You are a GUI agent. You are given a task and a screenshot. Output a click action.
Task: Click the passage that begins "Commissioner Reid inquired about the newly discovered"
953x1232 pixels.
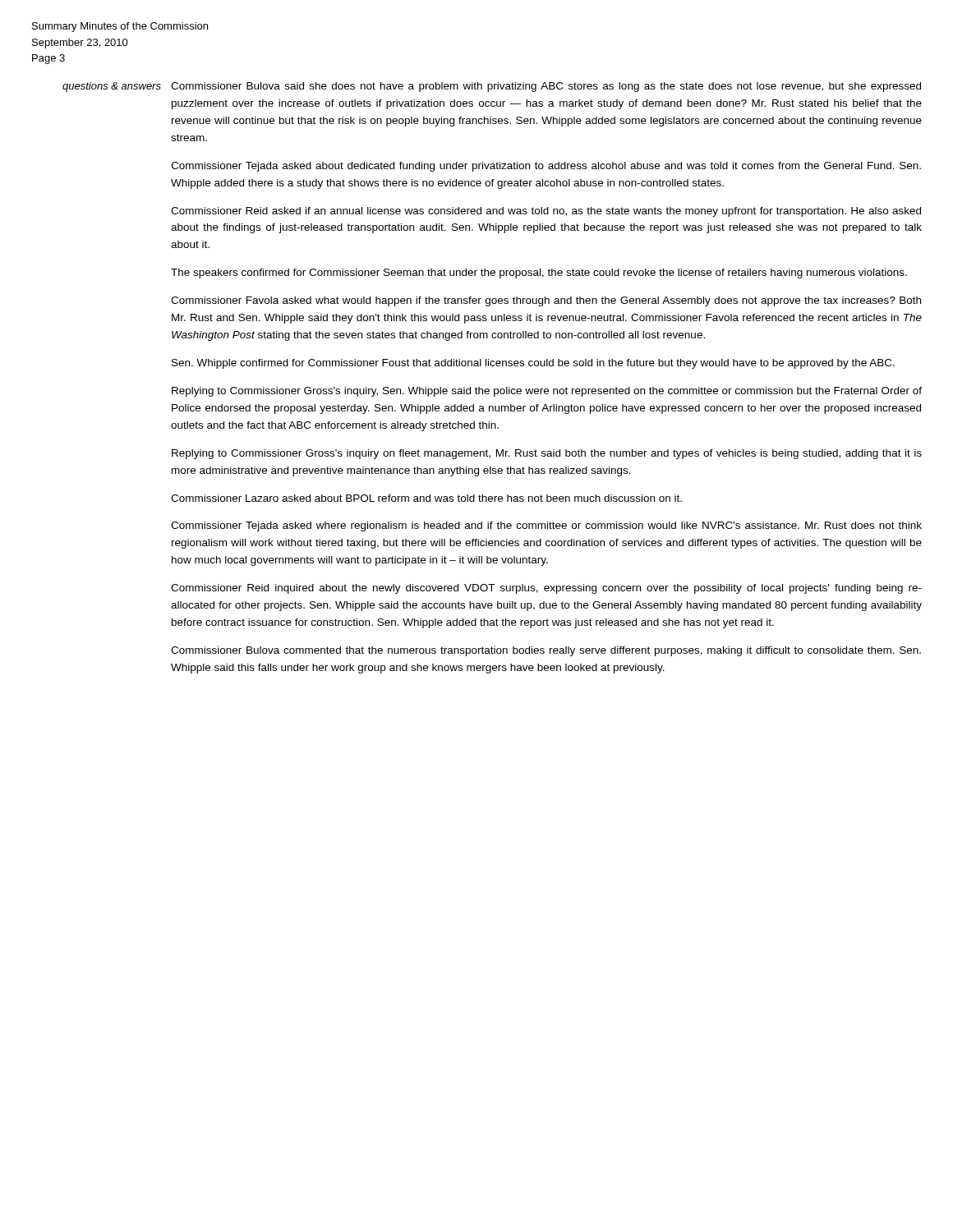(x=546, y=605)
